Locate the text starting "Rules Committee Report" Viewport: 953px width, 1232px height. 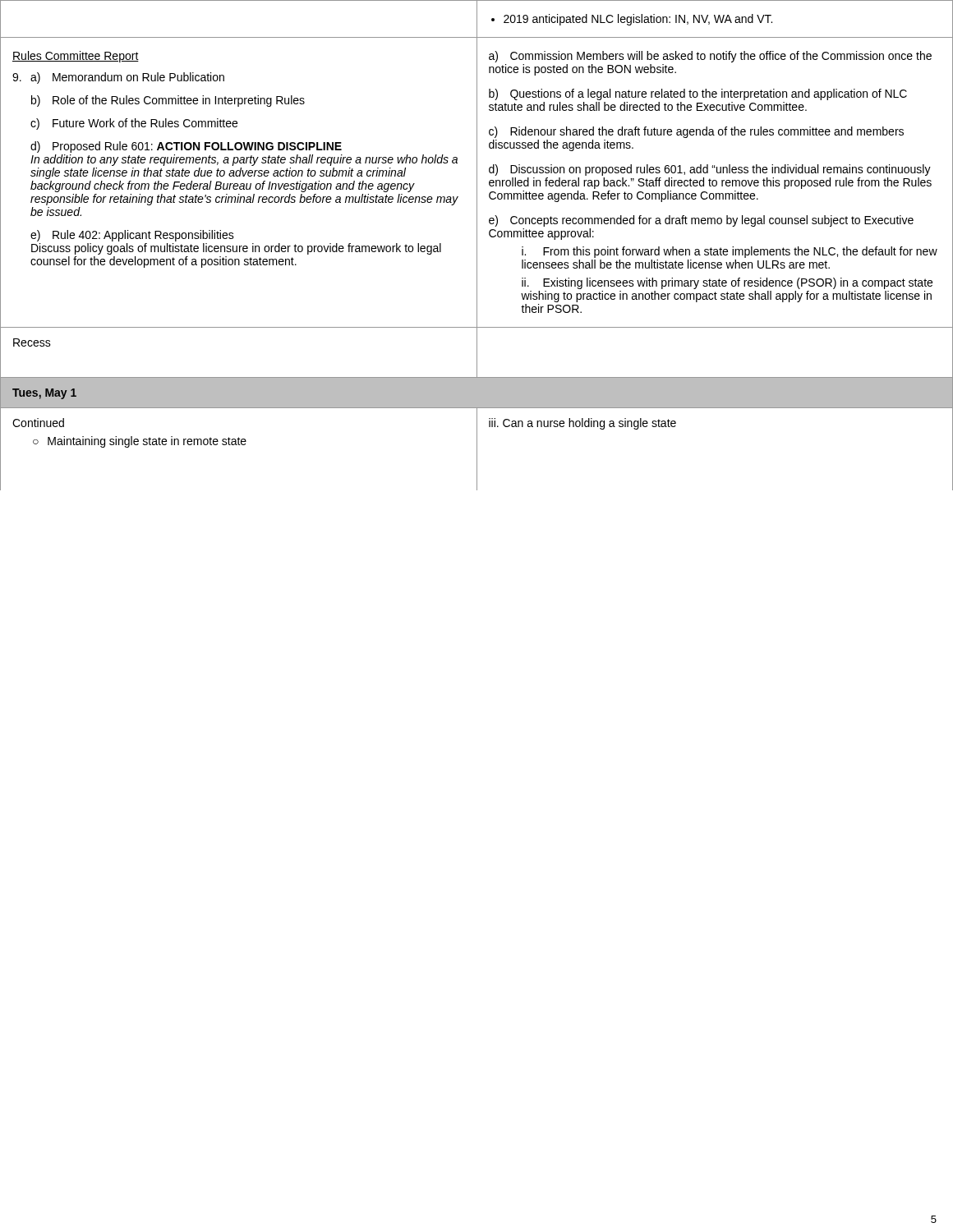click(x=75, y=56)
